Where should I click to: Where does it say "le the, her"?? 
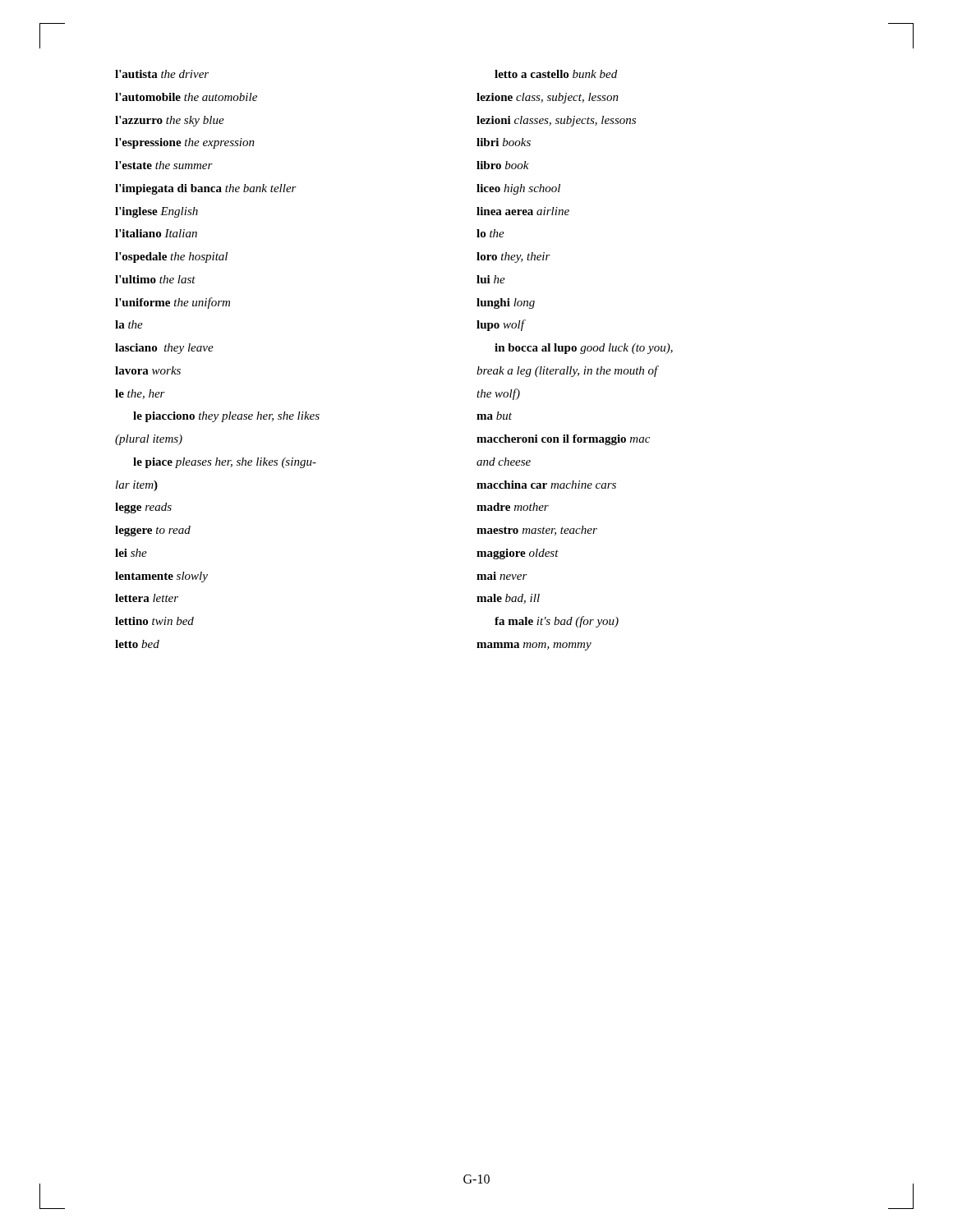click(140, 393)
